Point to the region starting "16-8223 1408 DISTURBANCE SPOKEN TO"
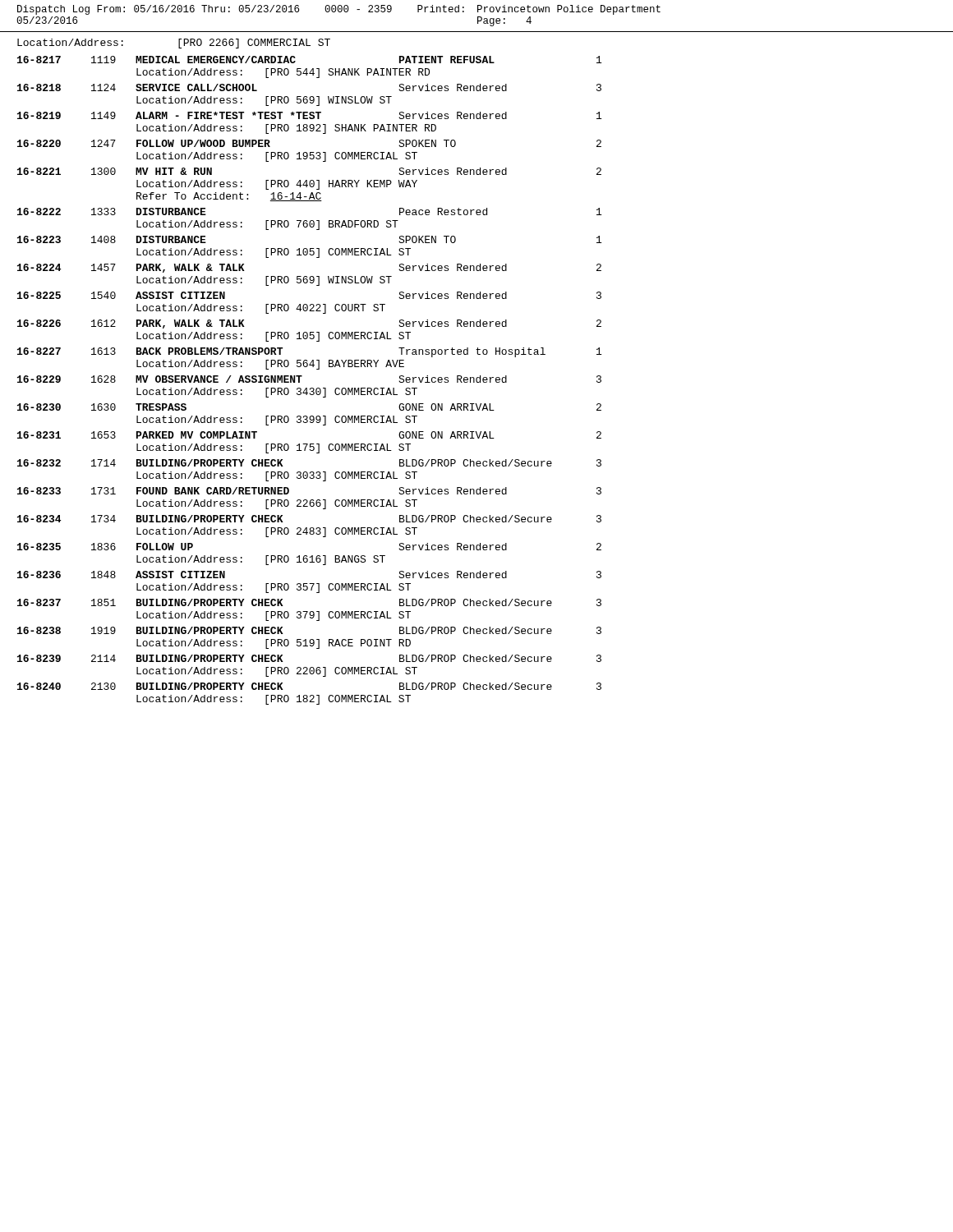This screenshot has height=1232, width=953. (309, 247)
